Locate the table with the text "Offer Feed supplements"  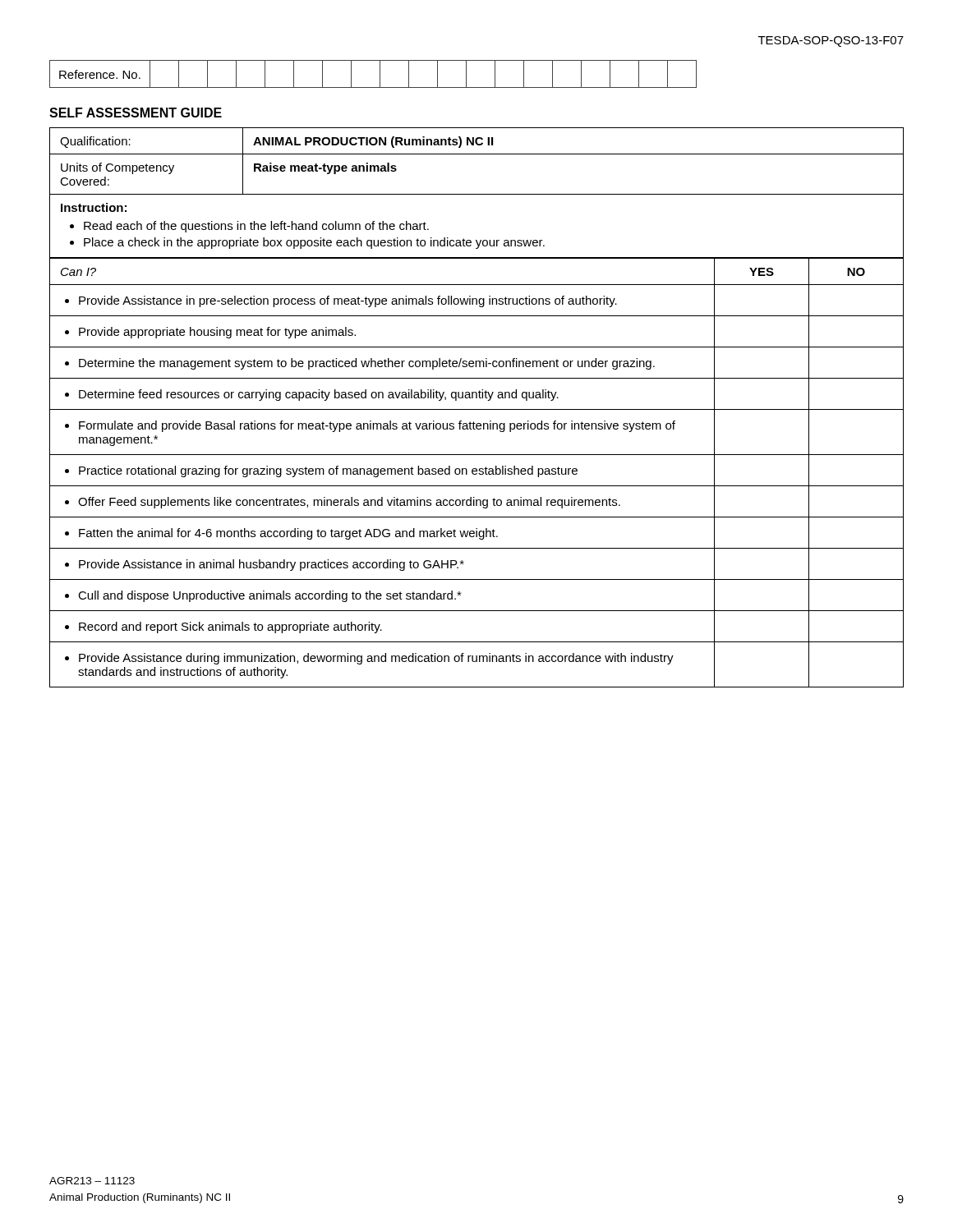click(476, 473)
